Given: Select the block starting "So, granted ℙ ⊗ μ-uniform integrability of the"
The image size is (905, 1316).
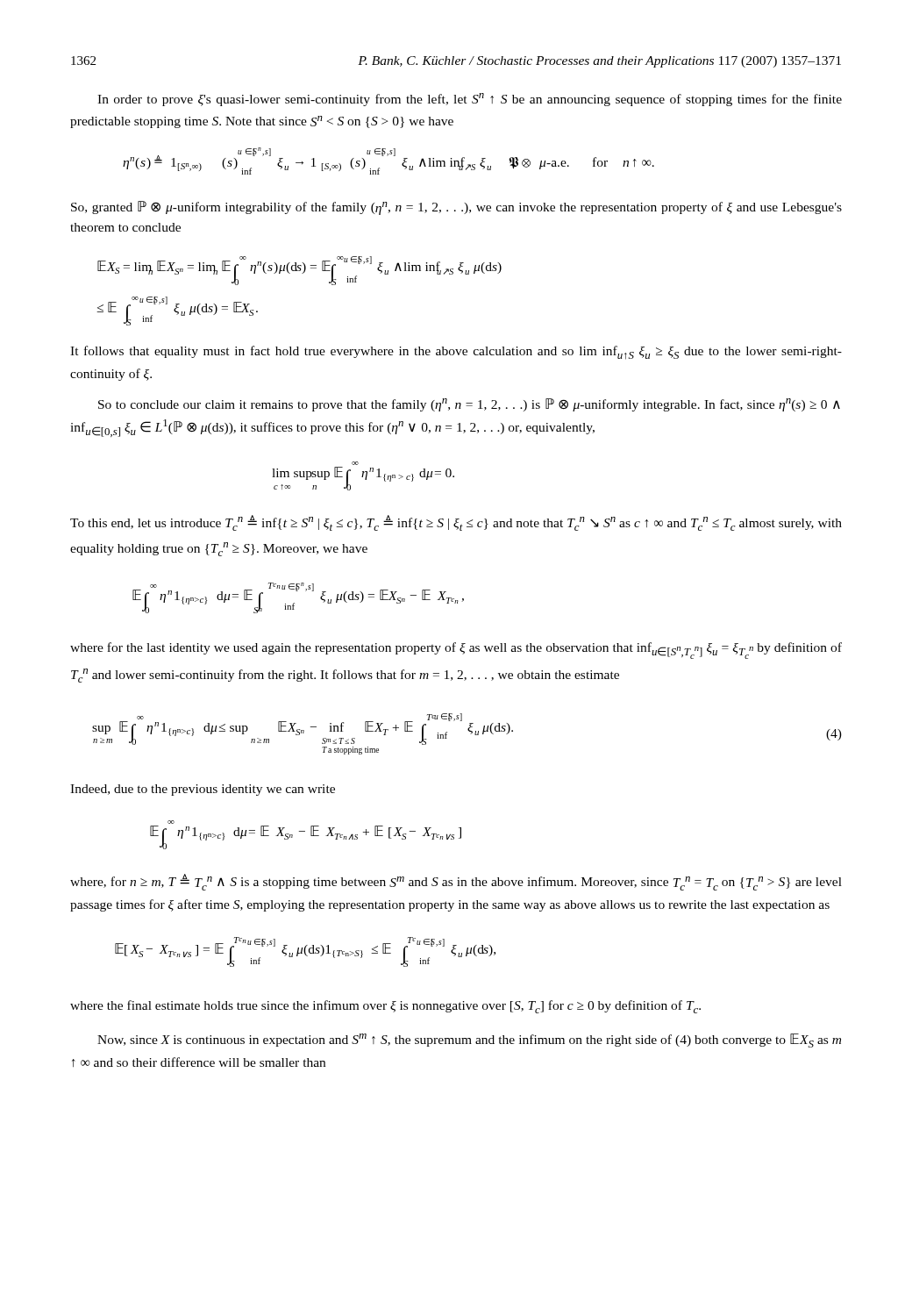Looking at the screenshot, I should click(x=456, y=216).
